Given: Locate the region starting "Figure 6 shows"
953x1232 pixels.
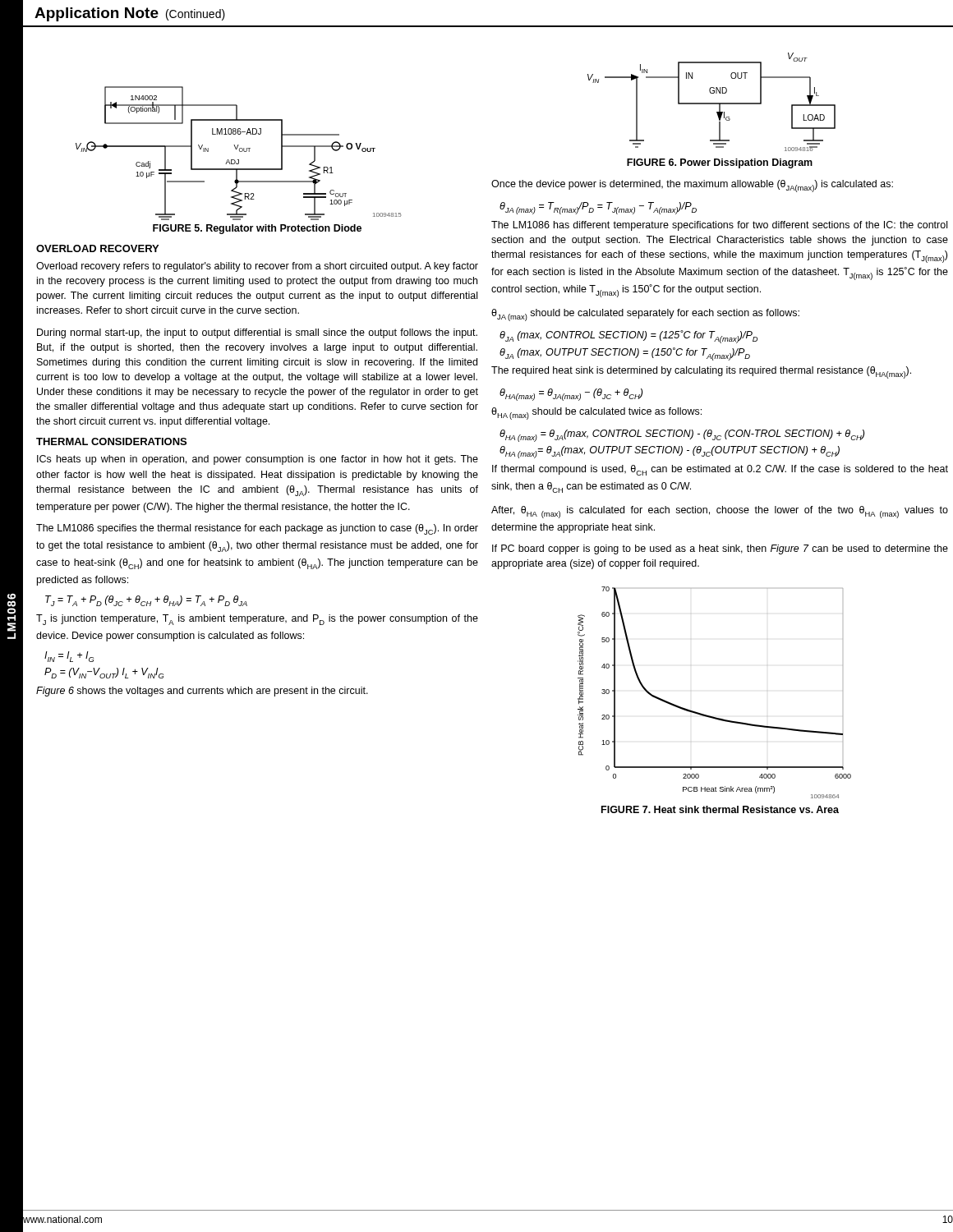Looking at the screenshot, I should click(202, 691).
